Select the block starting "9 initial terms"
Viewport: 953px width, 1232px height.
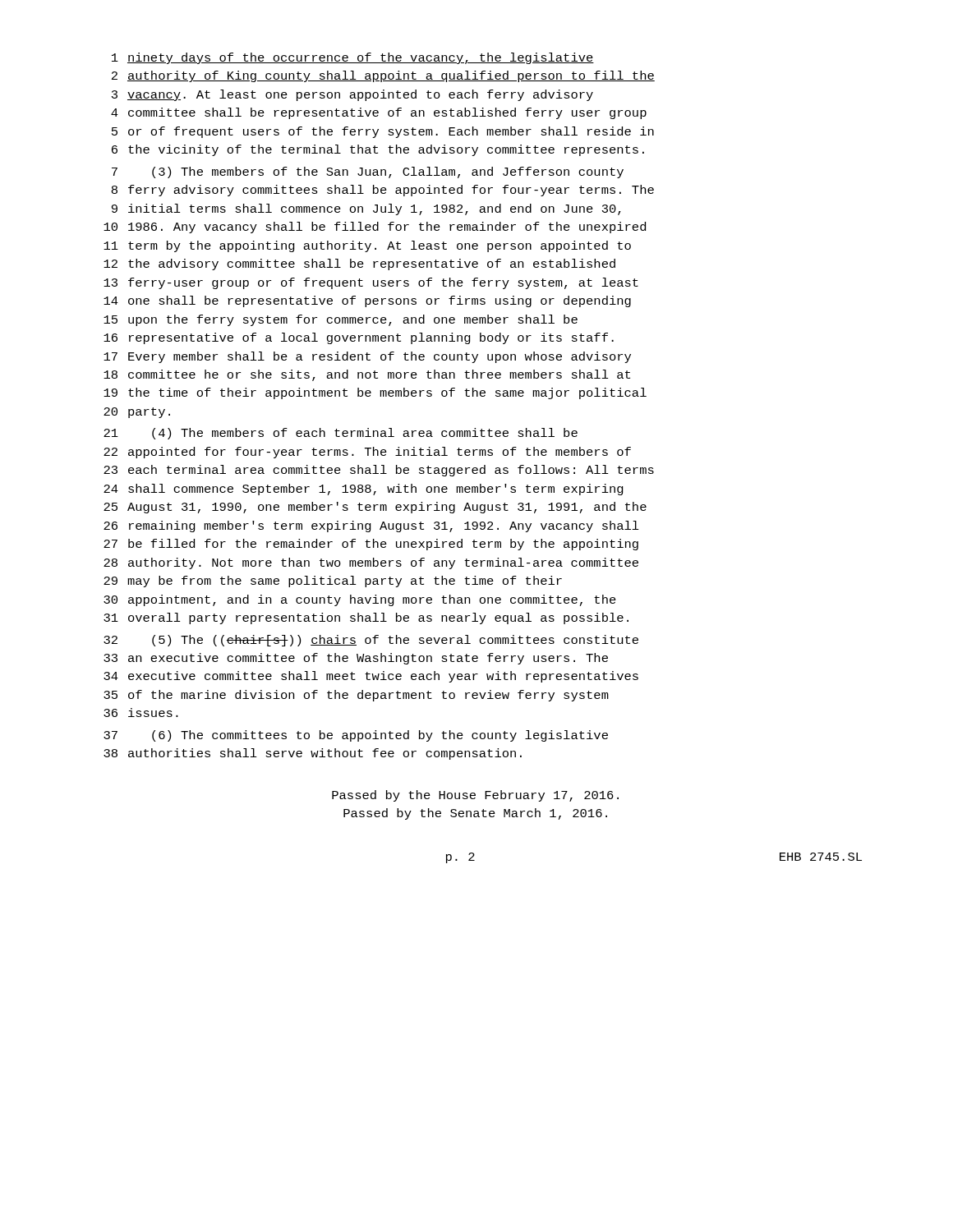(476, 209)
